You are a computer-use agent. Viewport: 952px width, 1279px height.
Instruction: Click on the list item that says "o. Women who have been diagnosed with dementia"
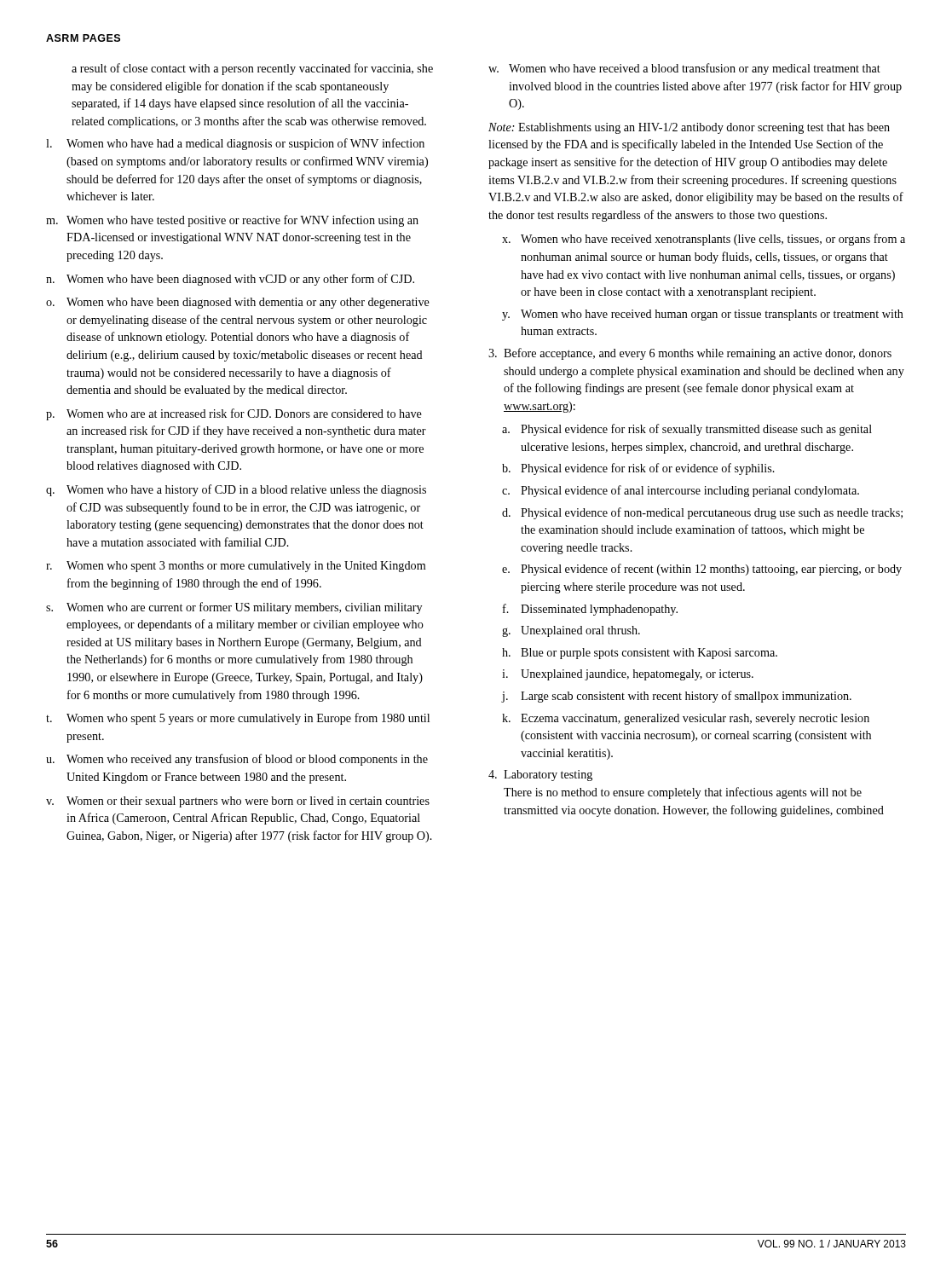240,346
